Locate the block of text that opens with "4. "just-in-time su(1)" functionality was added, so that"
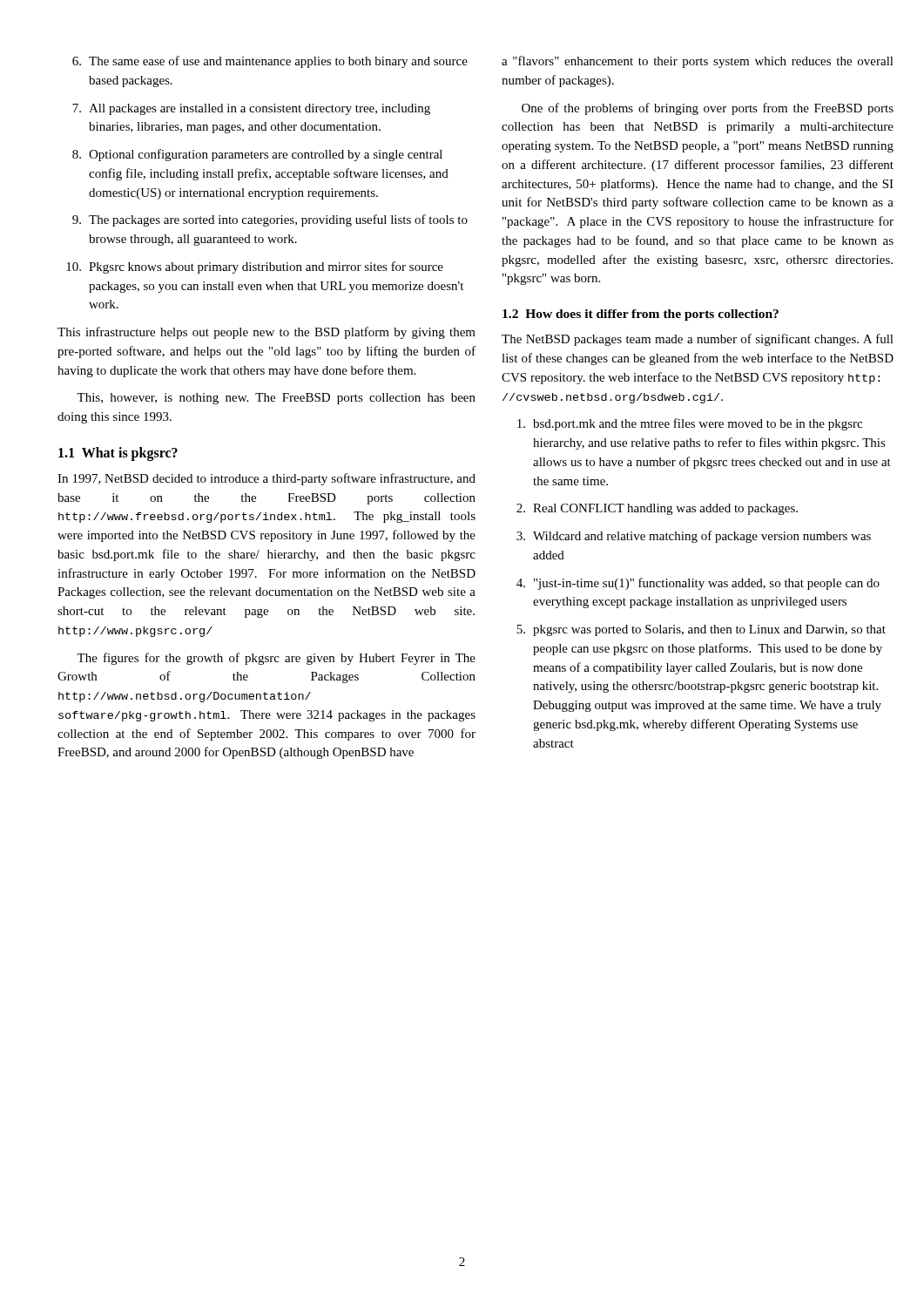 (698, 593)
